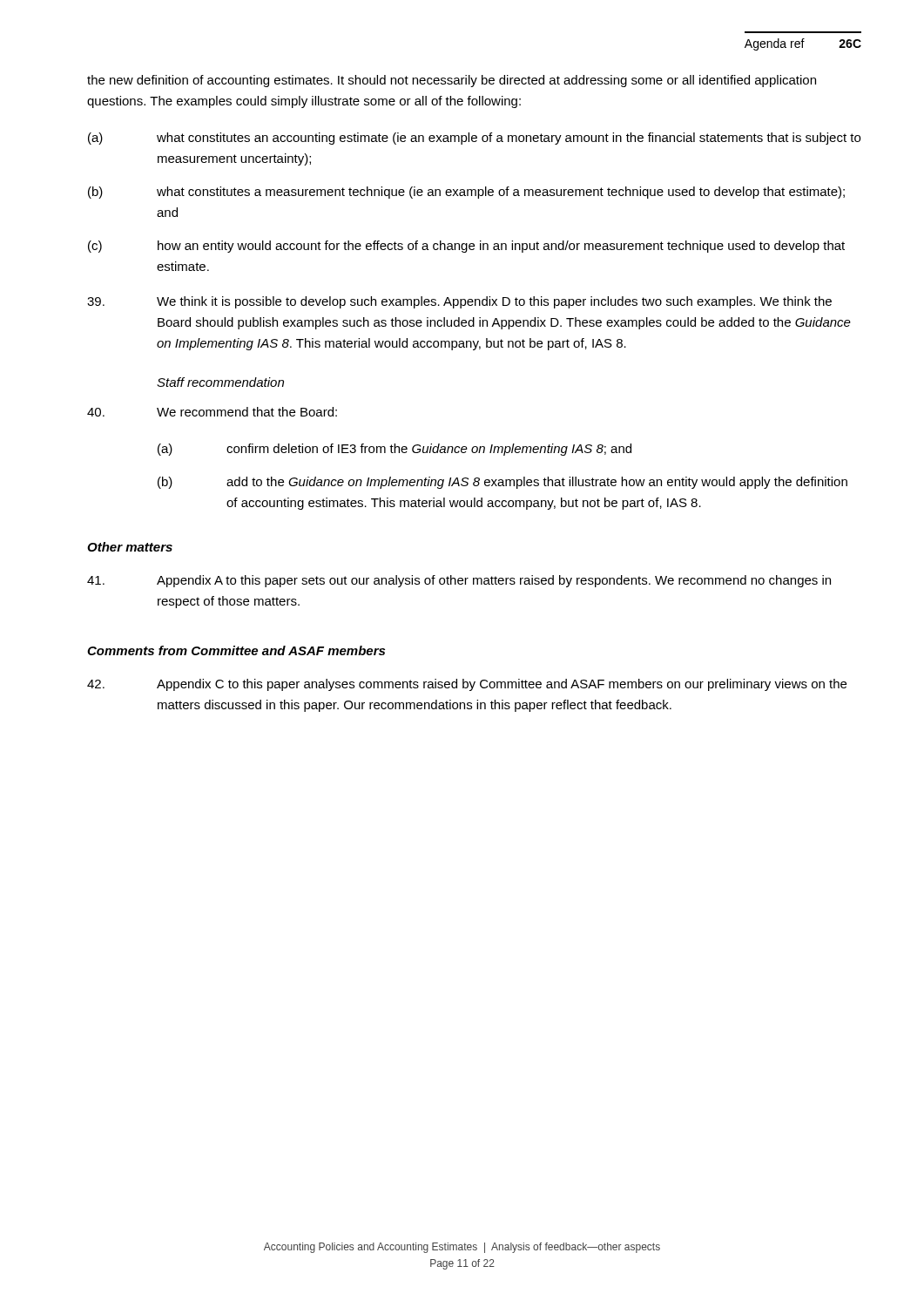This screenshot has height=1307, width=924.
Task: Click on the text block containing "the new definition of accounting estimates. It should"
Action: coord(452,90)
